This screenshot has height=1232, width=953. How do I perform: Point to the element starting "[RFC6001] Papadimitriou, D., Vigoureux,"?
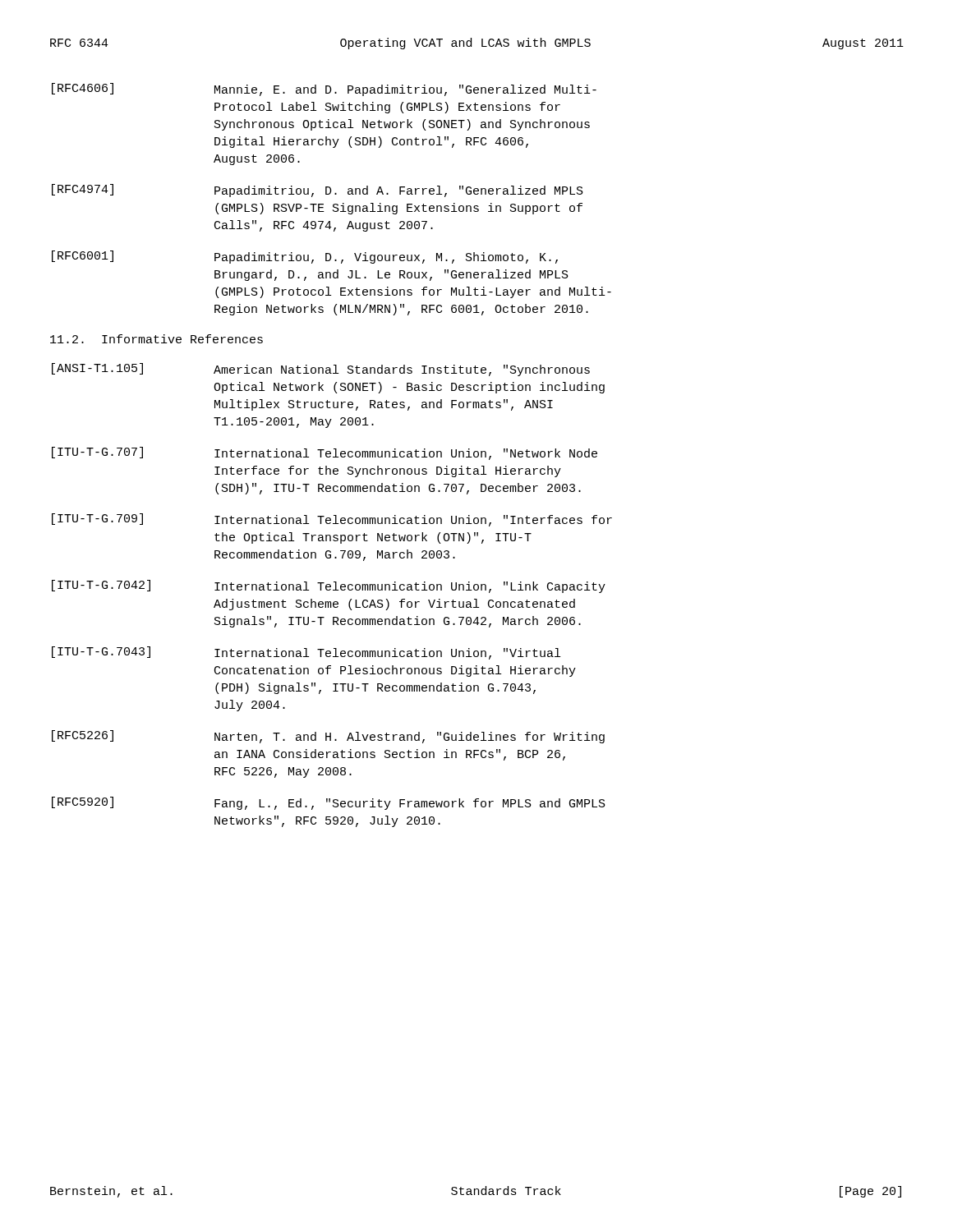(331, 284)
